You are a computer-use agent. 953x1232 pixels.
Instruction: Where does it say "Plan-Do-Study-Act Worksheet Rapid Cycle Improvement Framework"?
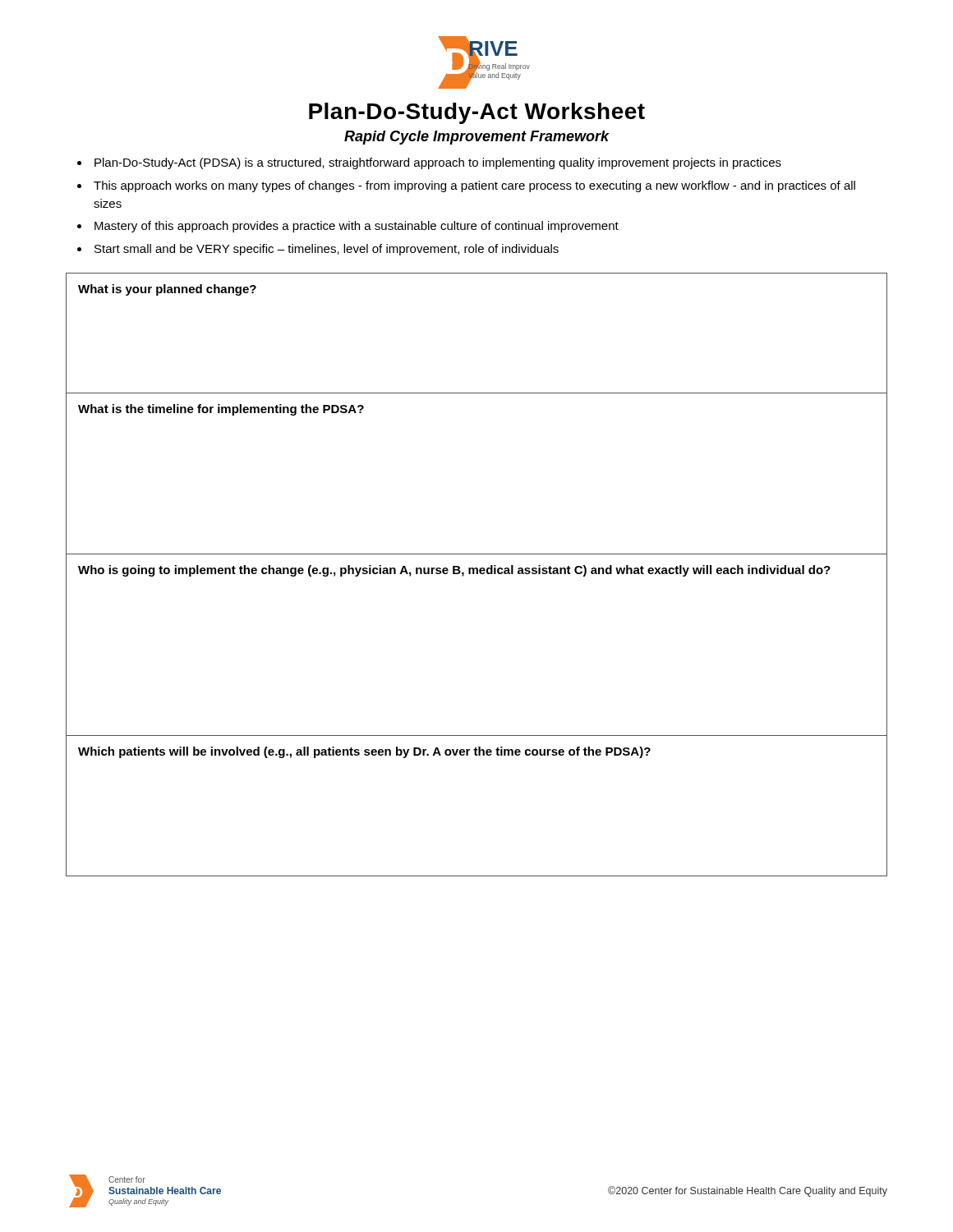[x=476, y=122]
